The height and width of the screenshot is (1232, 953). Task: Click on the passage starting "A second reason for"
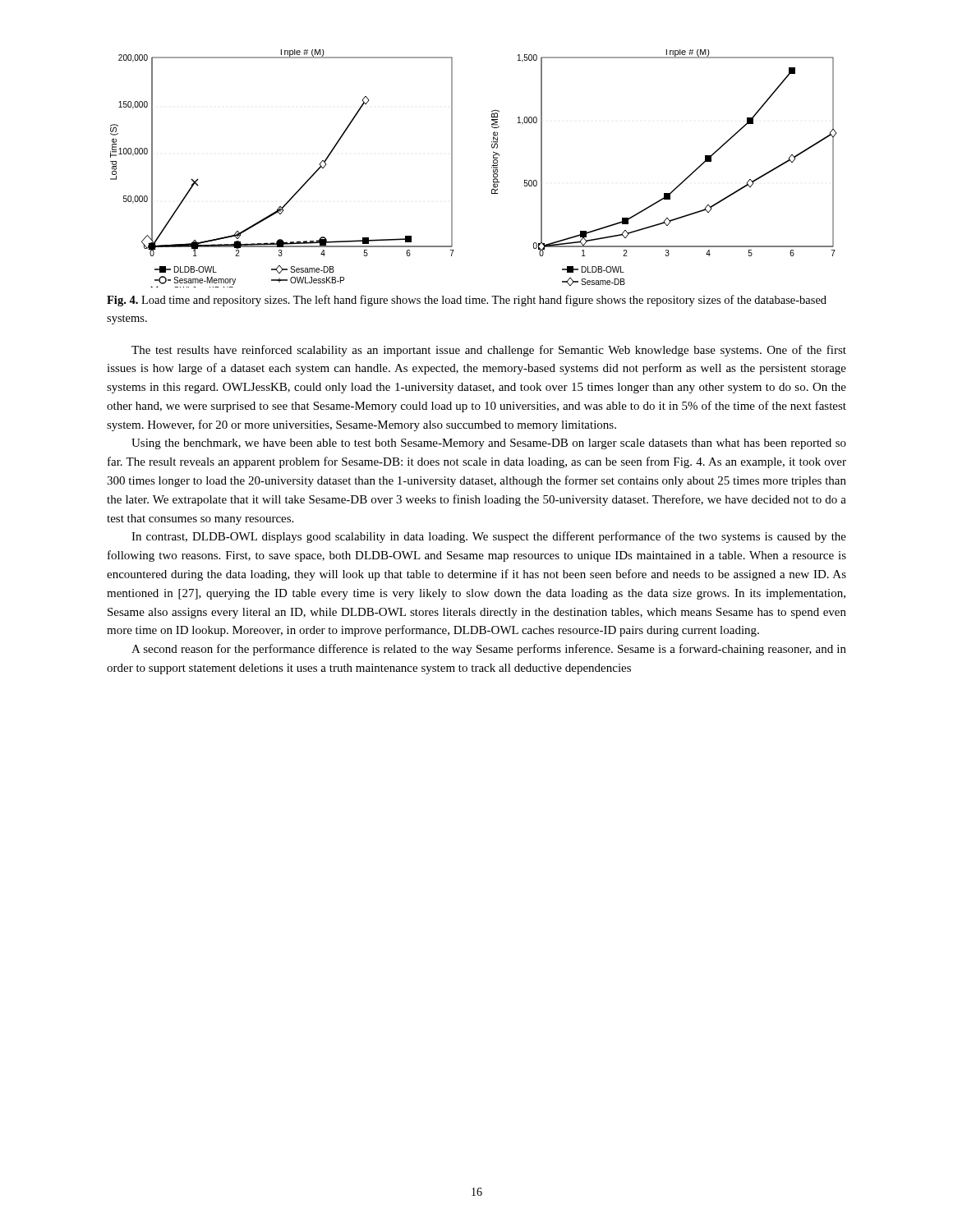click(x=476, y=659)
